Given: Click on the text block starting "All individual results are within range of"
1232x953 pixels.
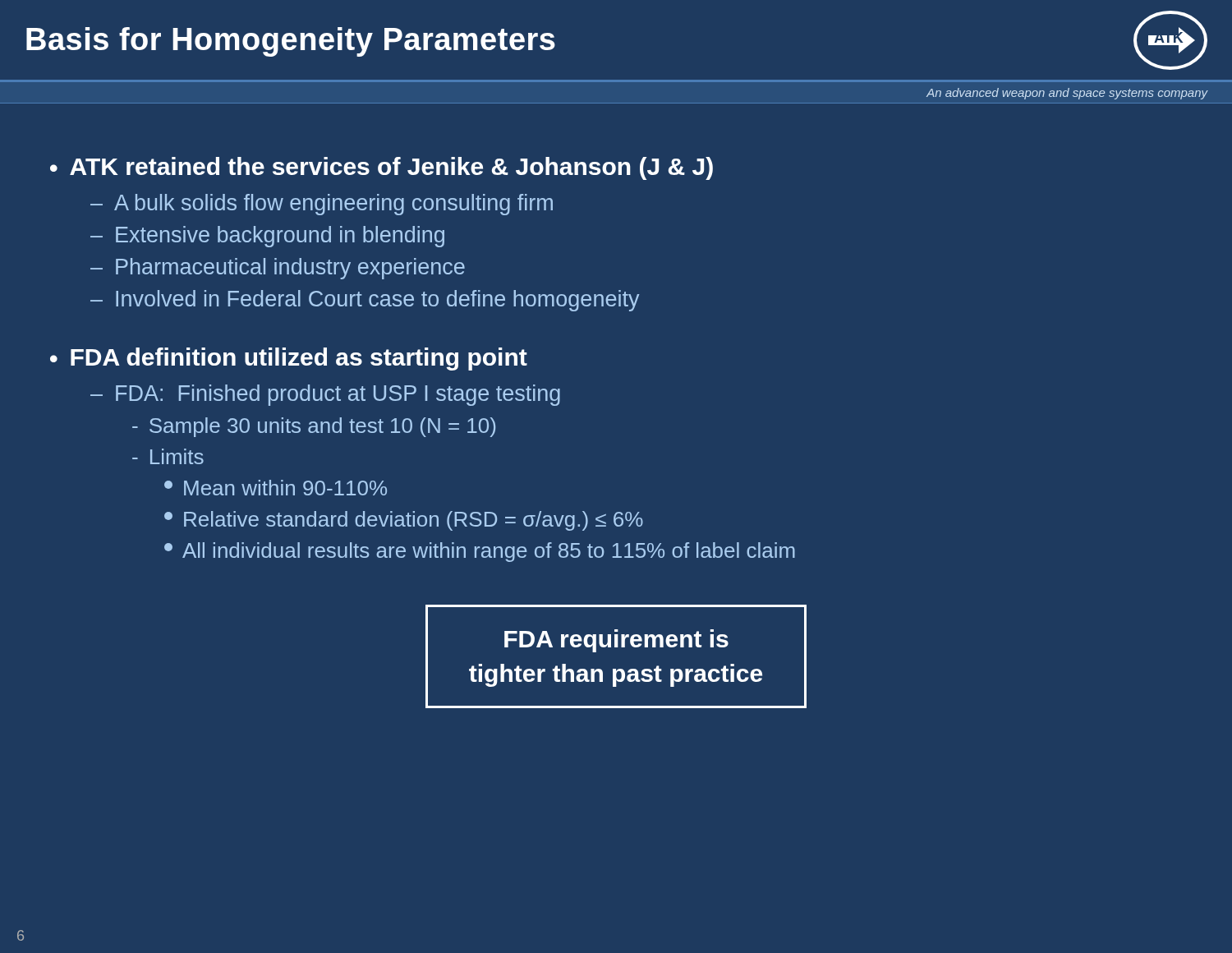Looking at the screenshot, I should (x=480, y=551).
